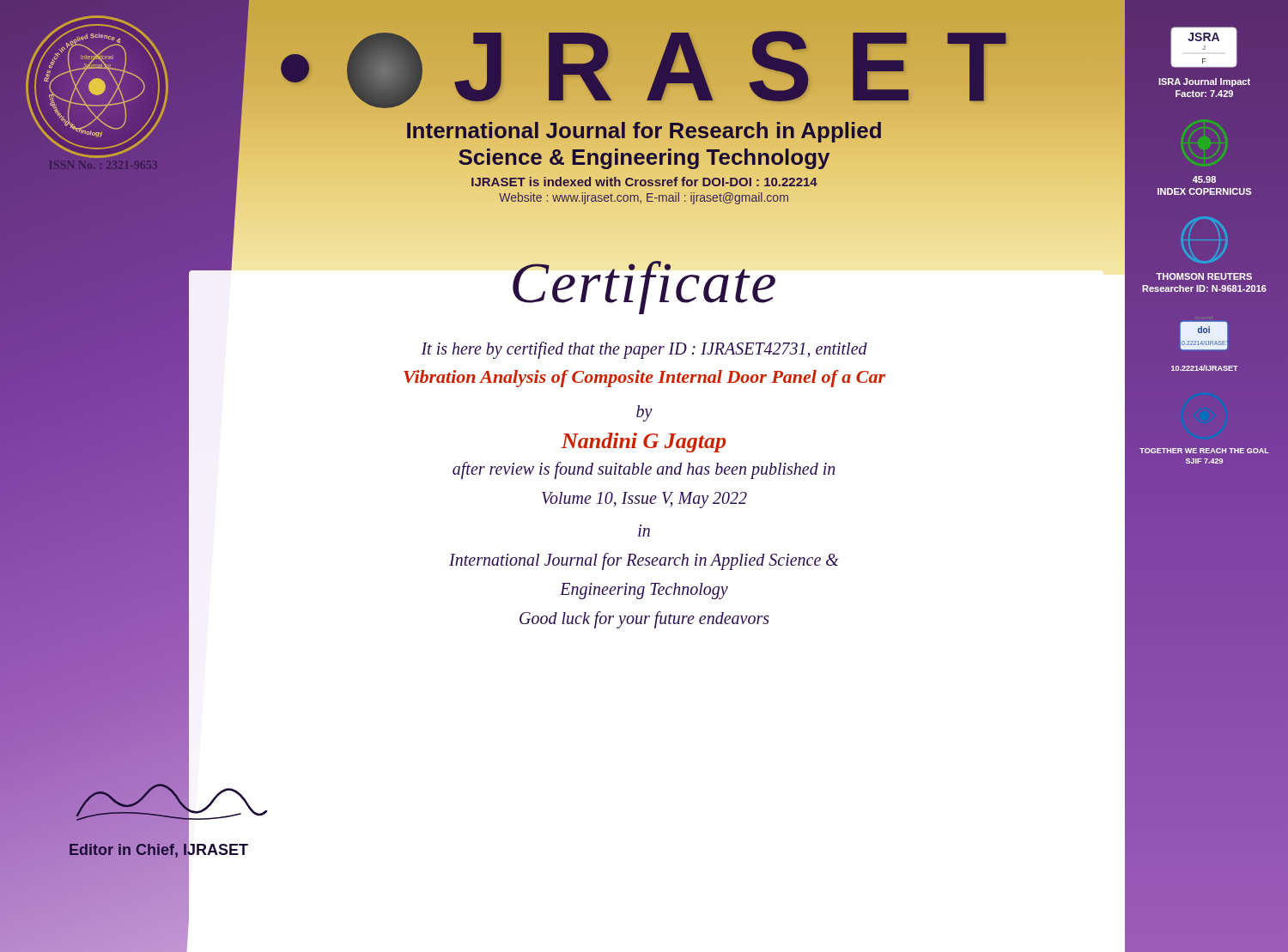Point to "ISSN No. : 2321-9653"
The height and width of the screenshot is (952, 1288).
point(103,165)
